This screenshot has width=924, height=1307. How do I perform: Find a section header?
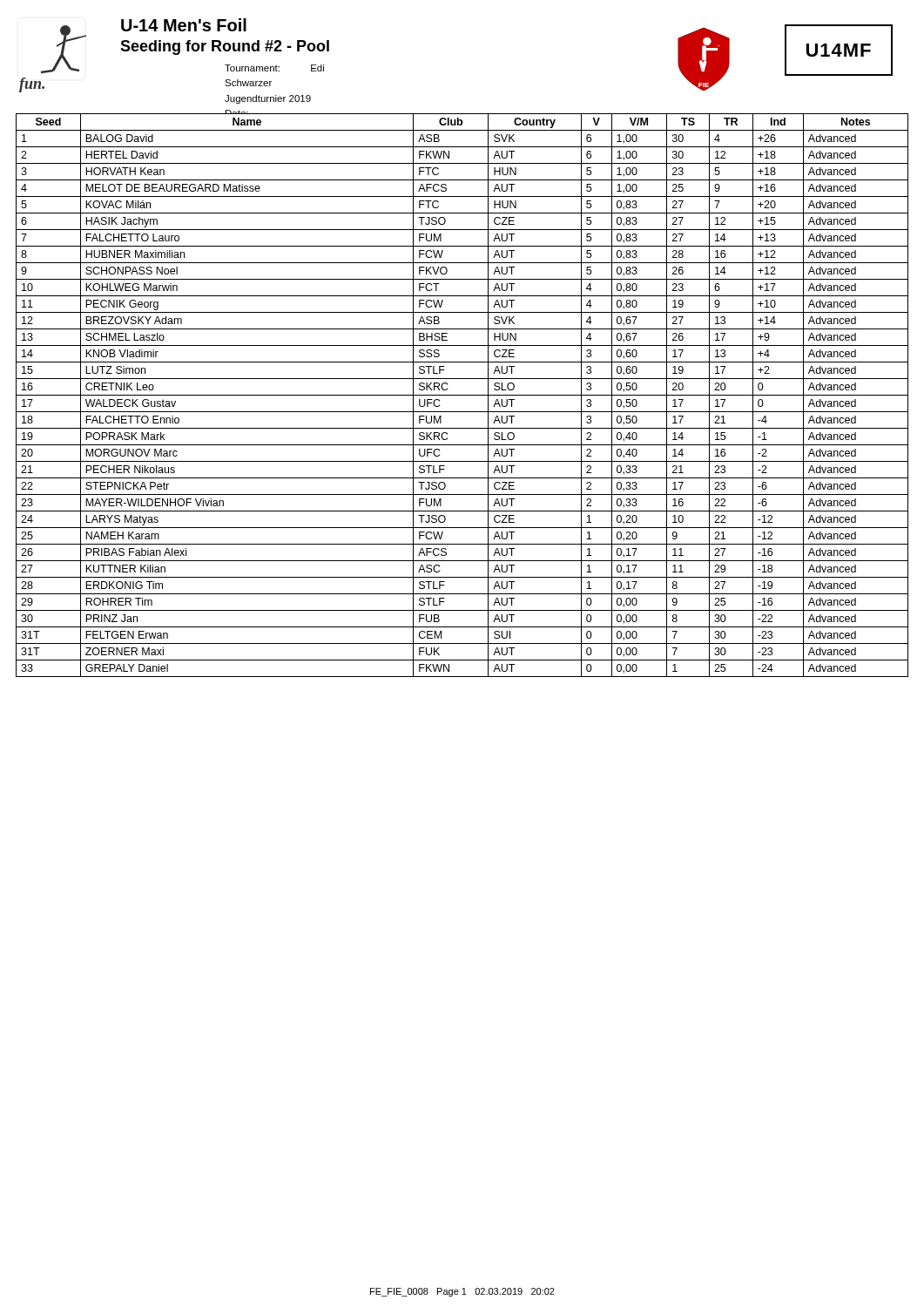pyautogui.click(x=225, y=46)
